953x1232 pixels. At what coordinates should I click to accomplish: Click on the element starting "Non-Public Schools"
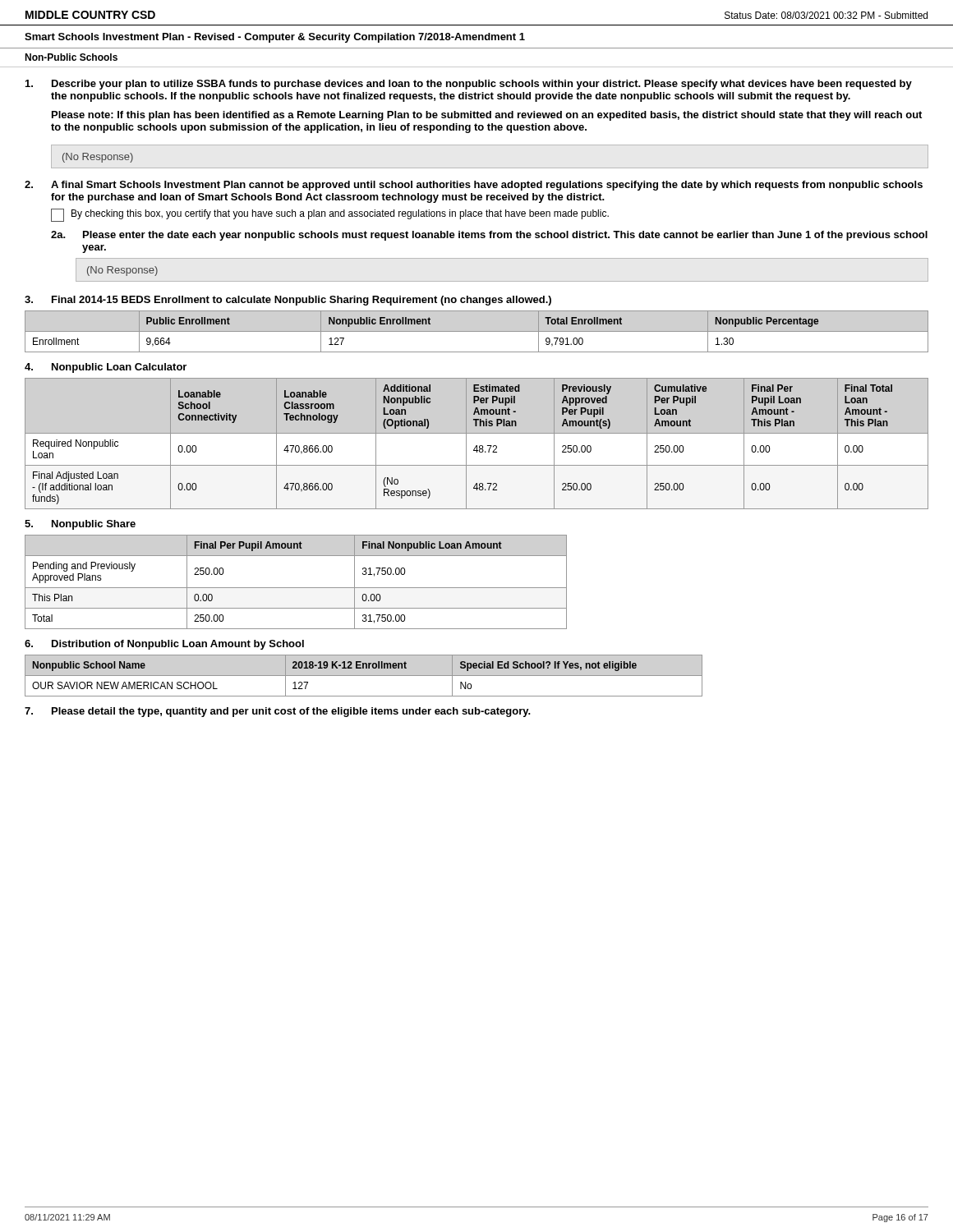click(71, 57)
